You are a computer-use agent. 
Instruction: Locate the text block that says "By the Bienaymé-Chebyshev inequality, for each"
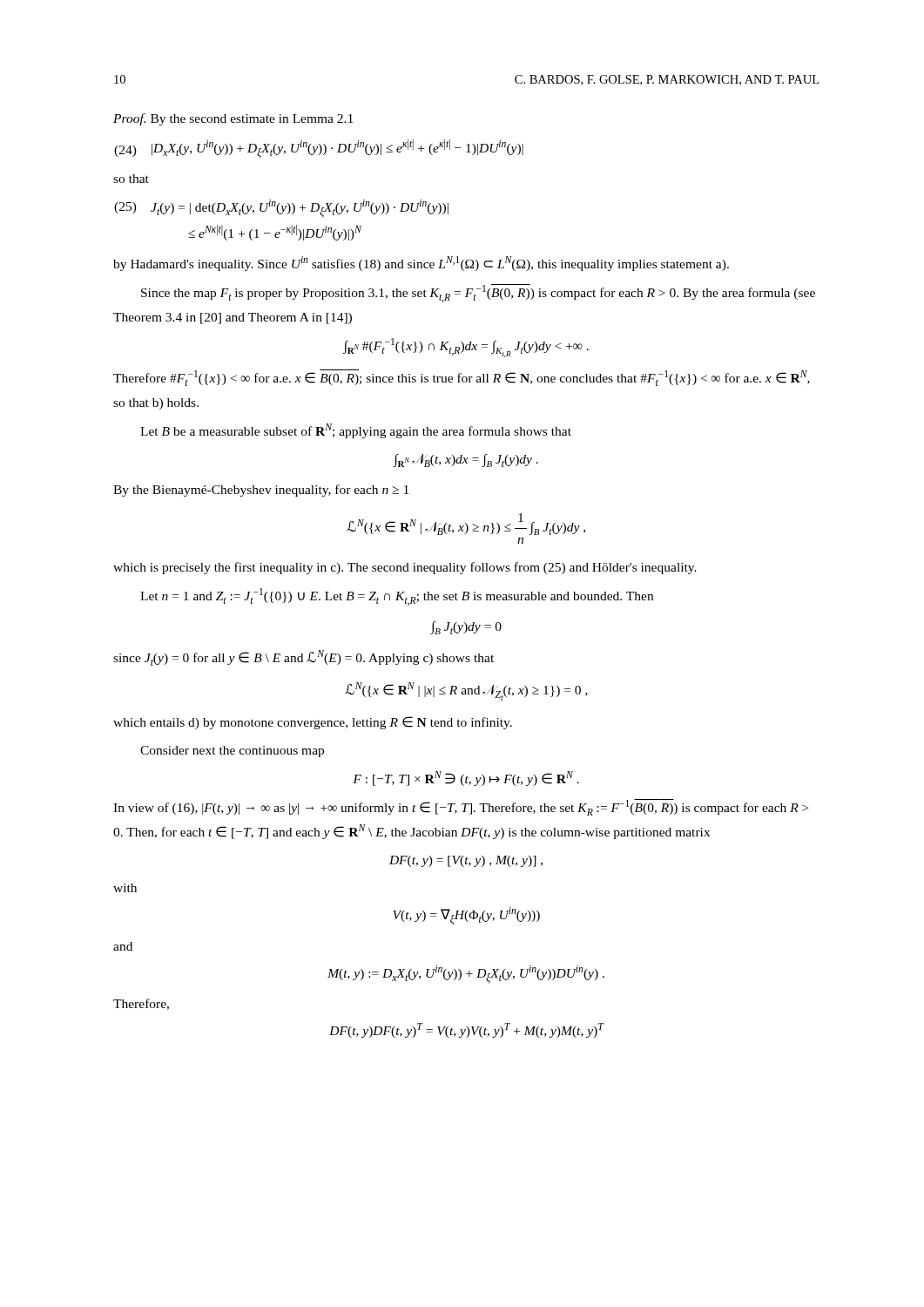pyautogui.click(x=261, y=489)
